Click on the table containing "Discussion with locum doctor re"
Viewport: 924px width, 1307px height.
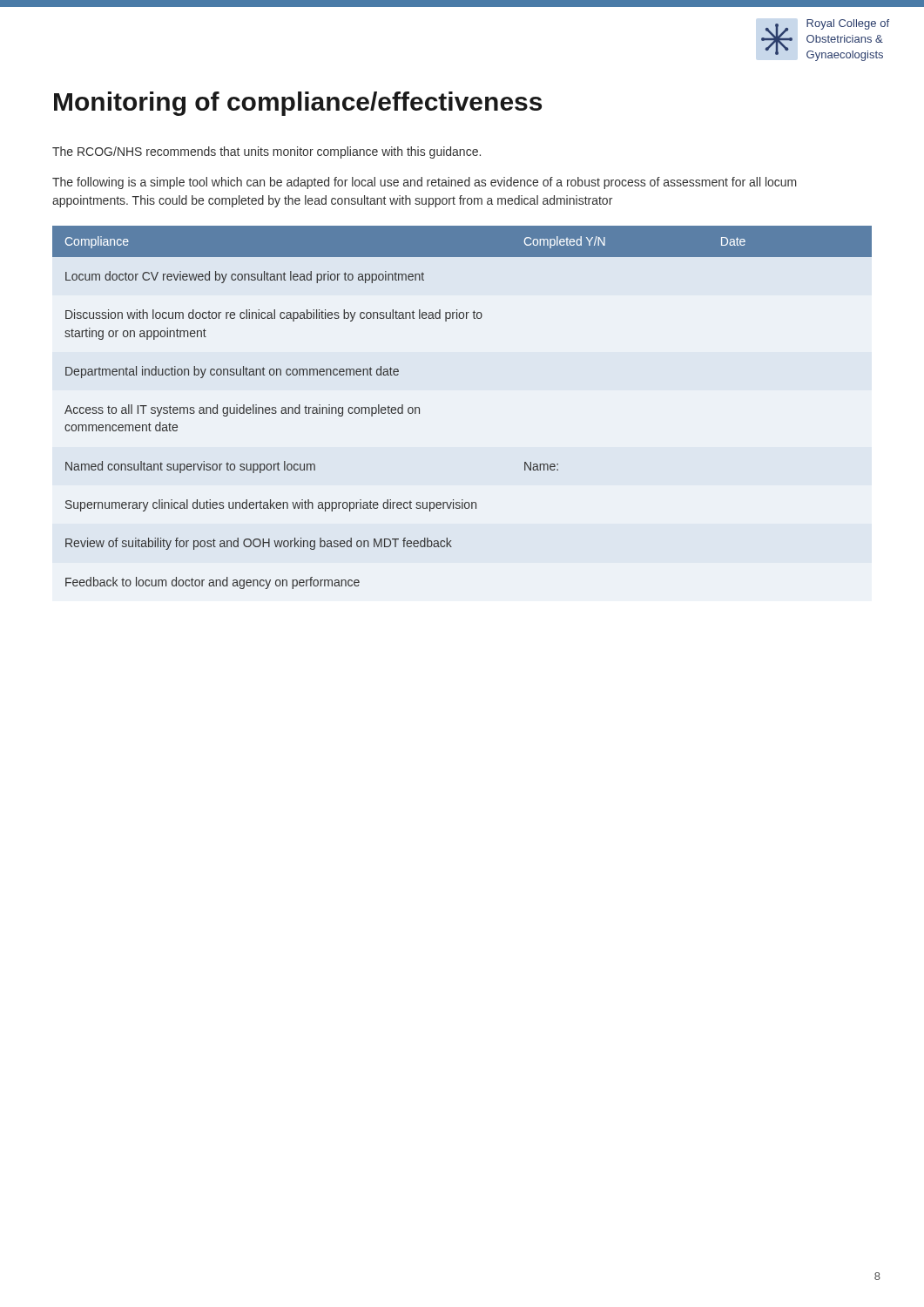click(x=462, y=413)
